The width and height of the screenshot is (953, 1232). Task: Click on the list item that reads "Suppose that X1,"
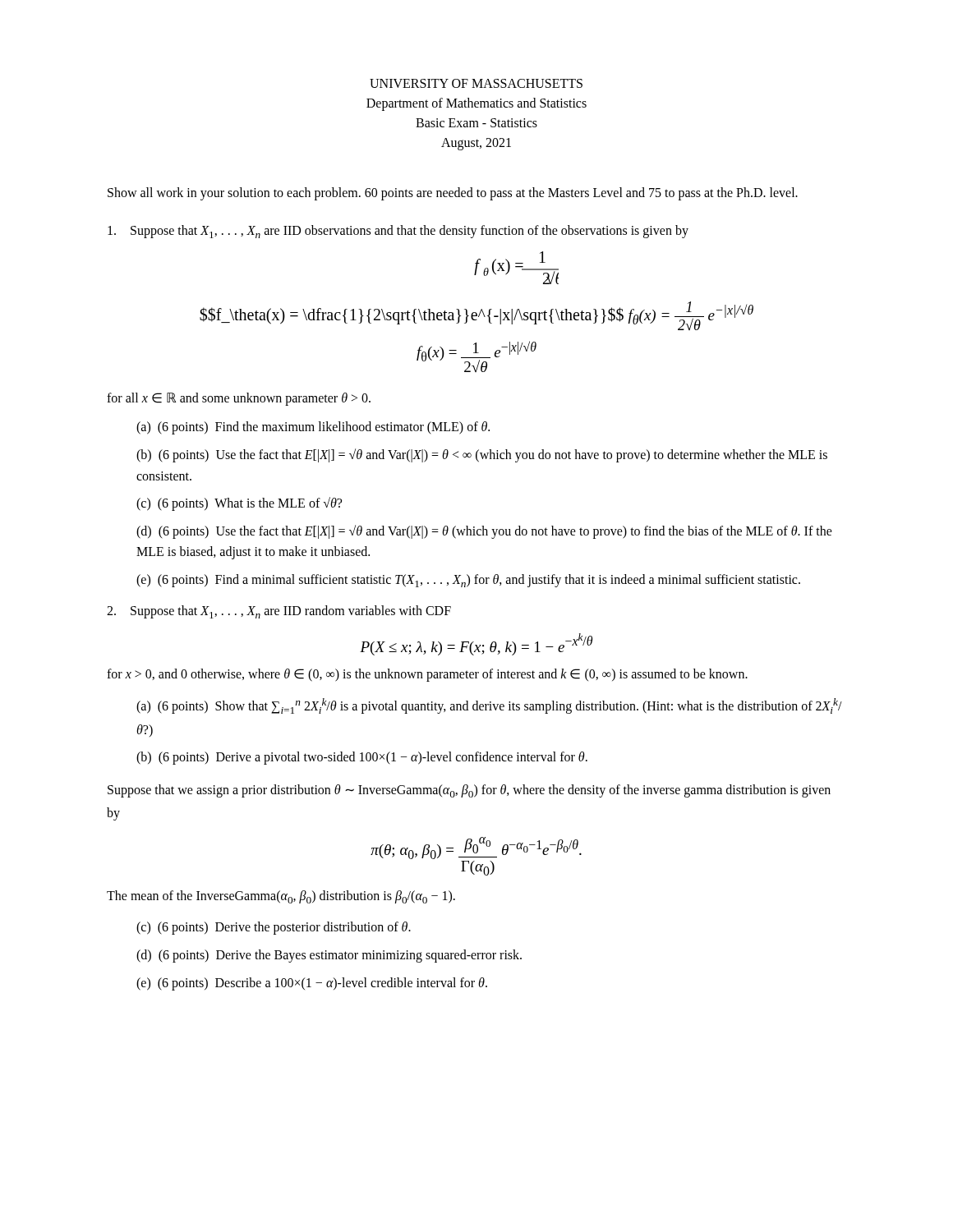(x=398, y=232)
